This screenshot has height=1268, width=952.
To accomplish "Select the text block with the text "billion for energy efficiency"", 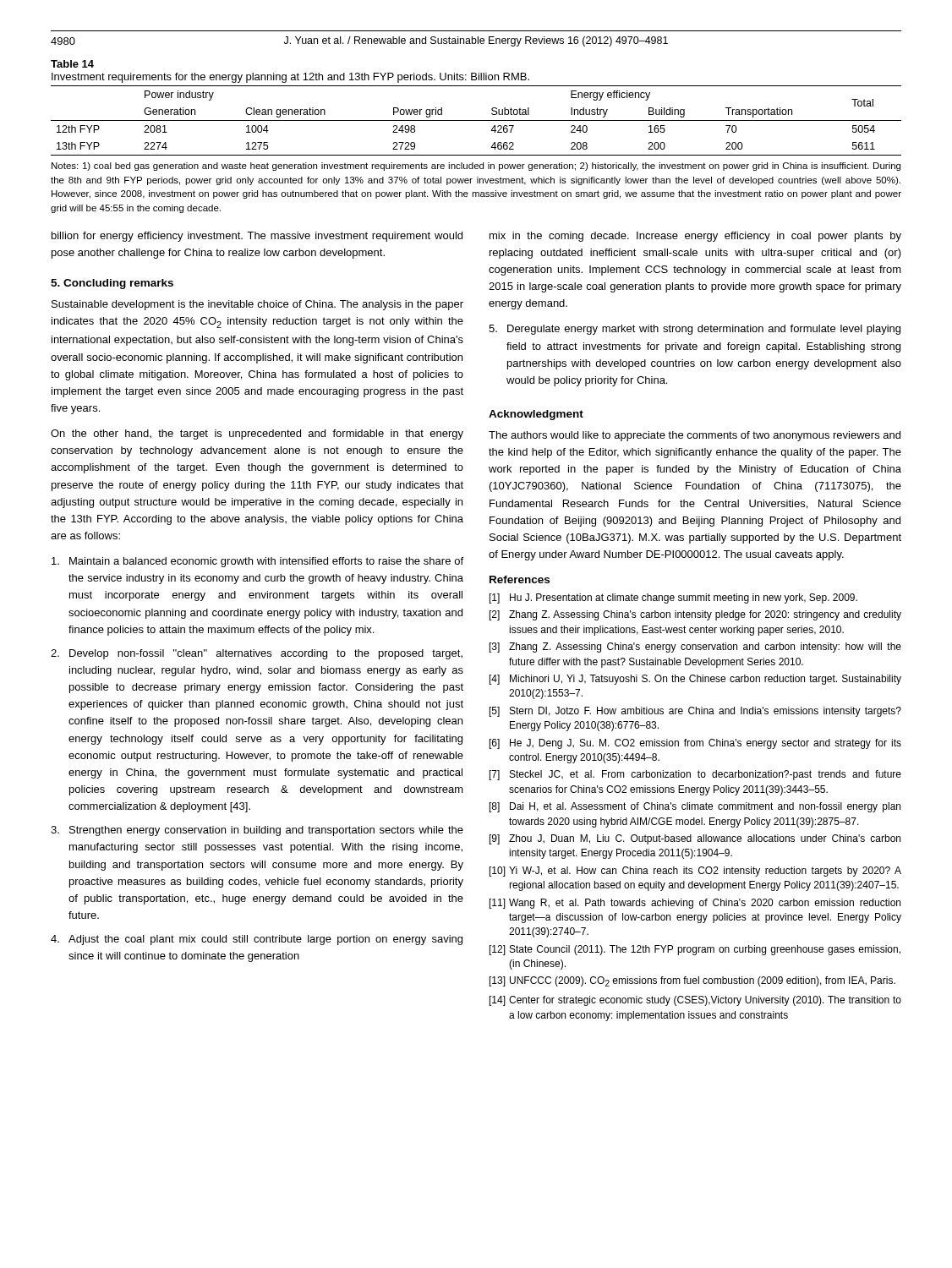I will [x=257, y=244].
